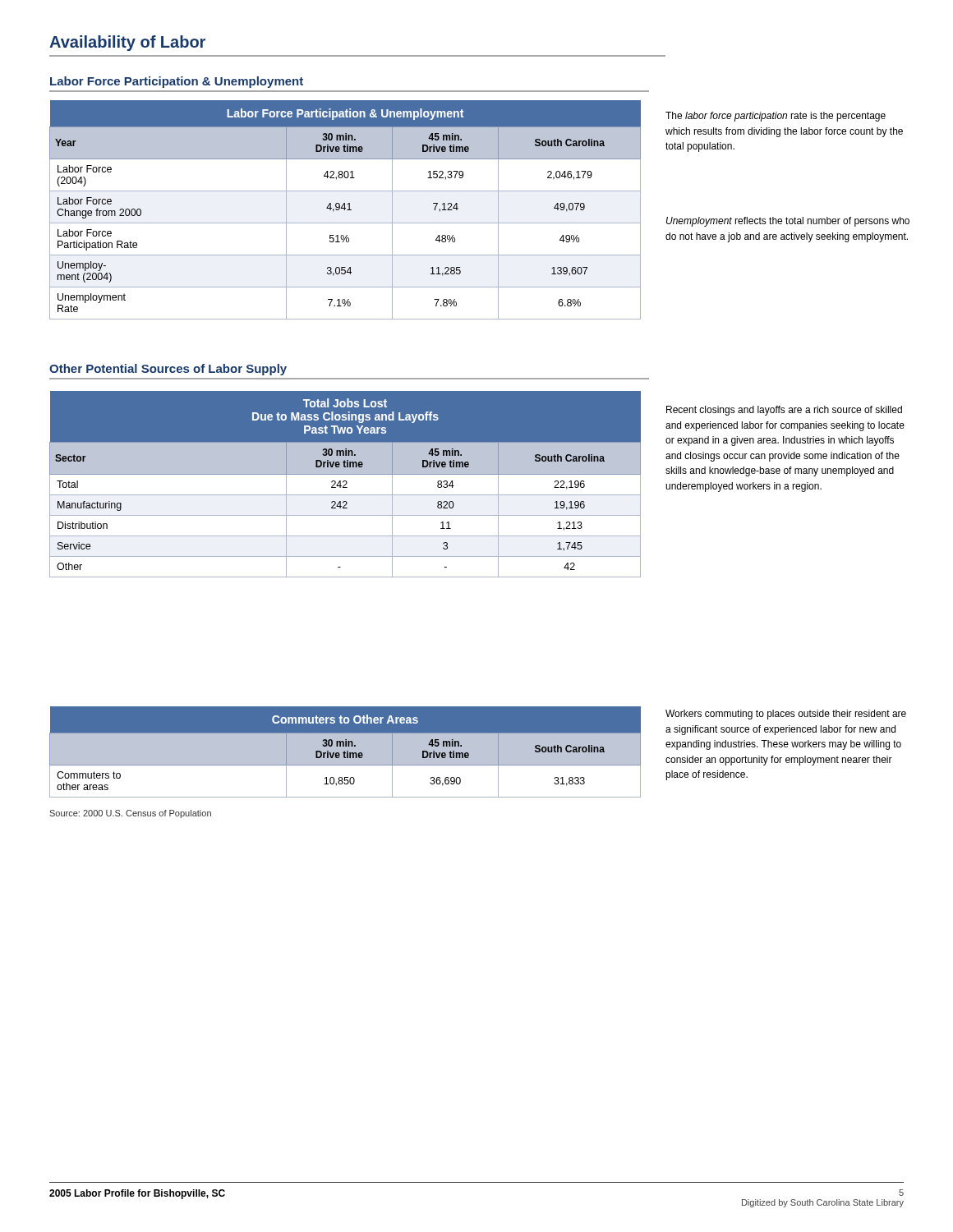Locate the block of text that opens with "Workers commuting to"

786,744
